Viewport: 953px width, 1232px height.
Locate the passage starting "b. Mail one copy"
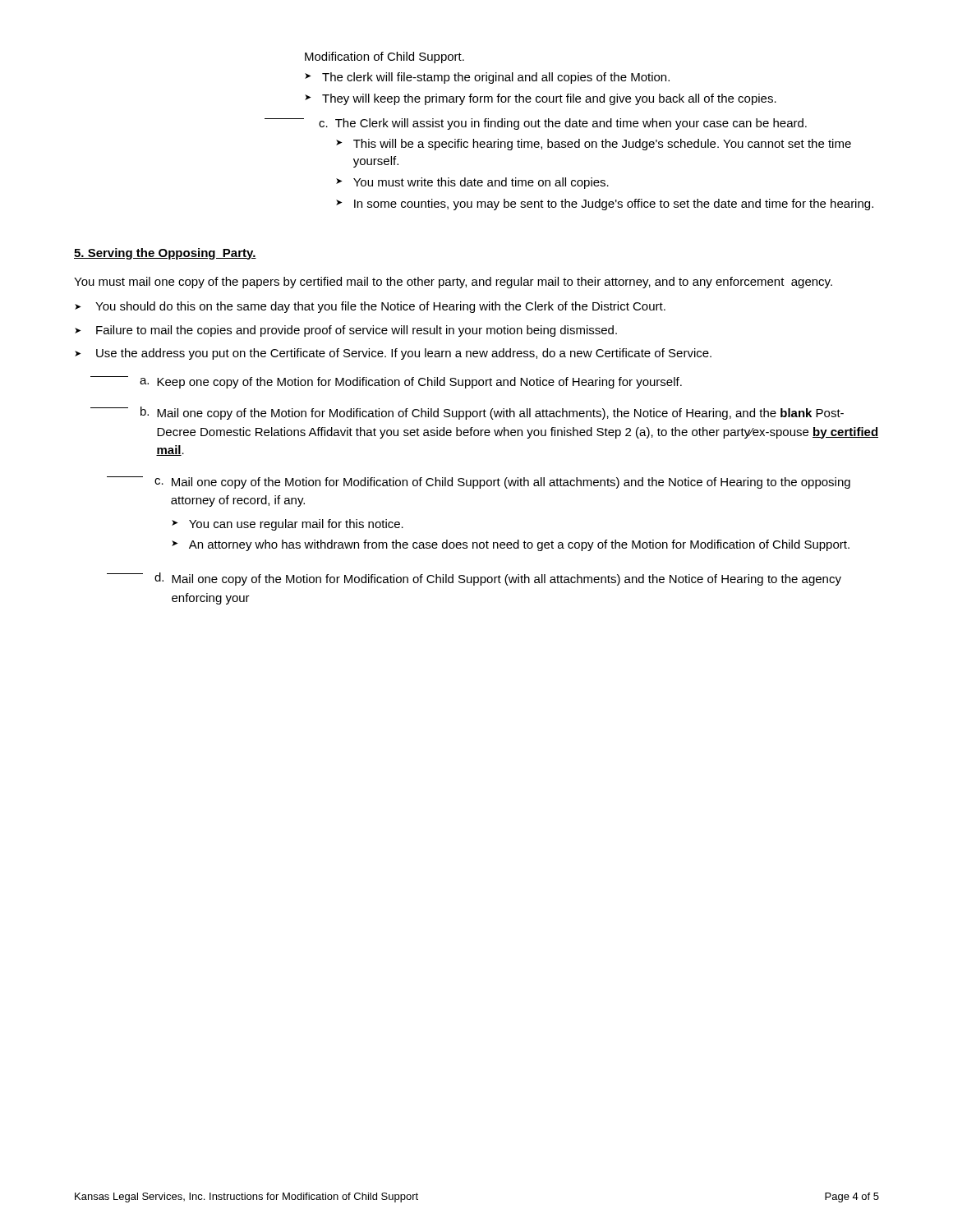click(485, 432)
